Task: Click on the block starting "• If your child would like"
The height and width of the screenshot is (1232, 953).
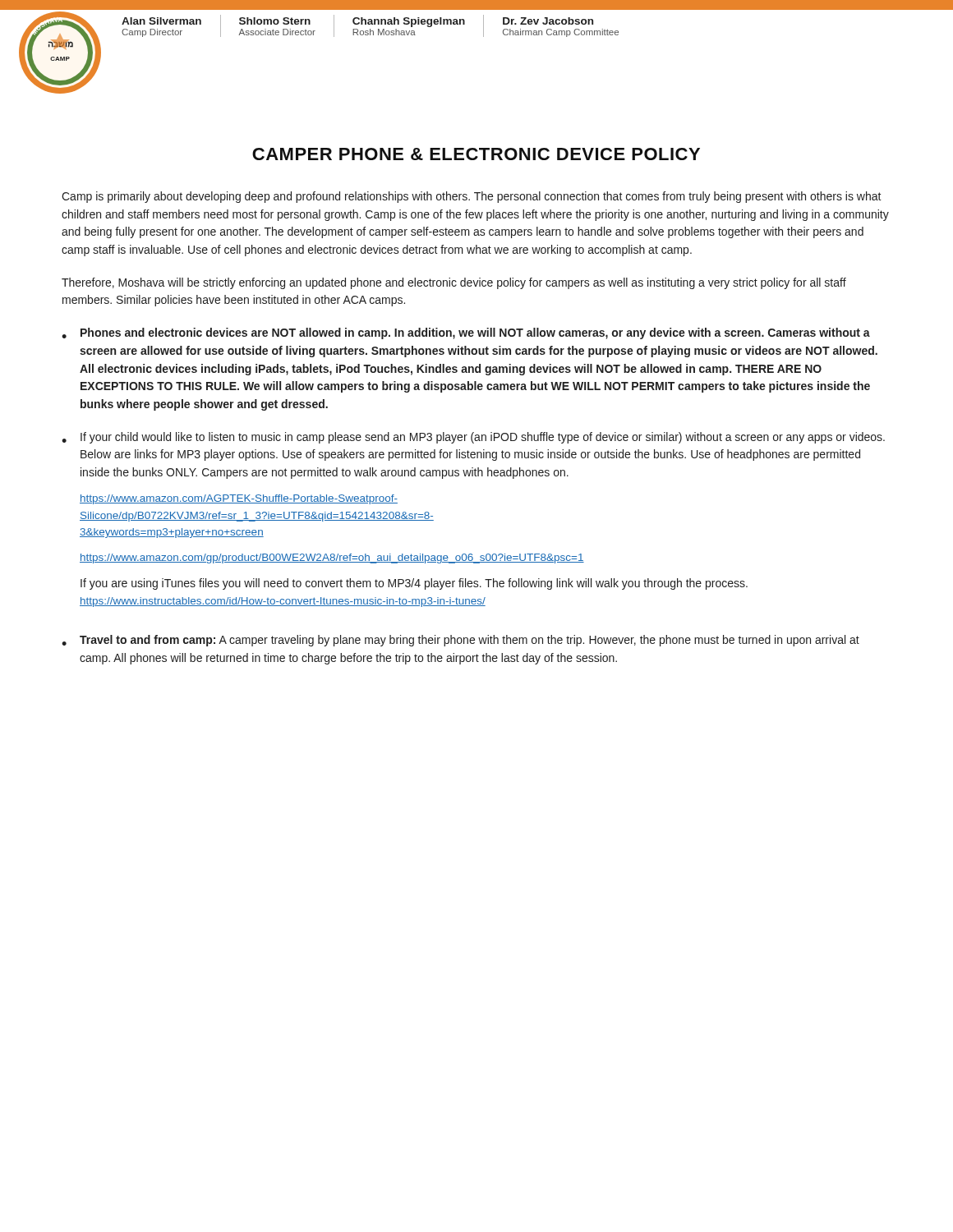Action: click(x=473, y=438)
